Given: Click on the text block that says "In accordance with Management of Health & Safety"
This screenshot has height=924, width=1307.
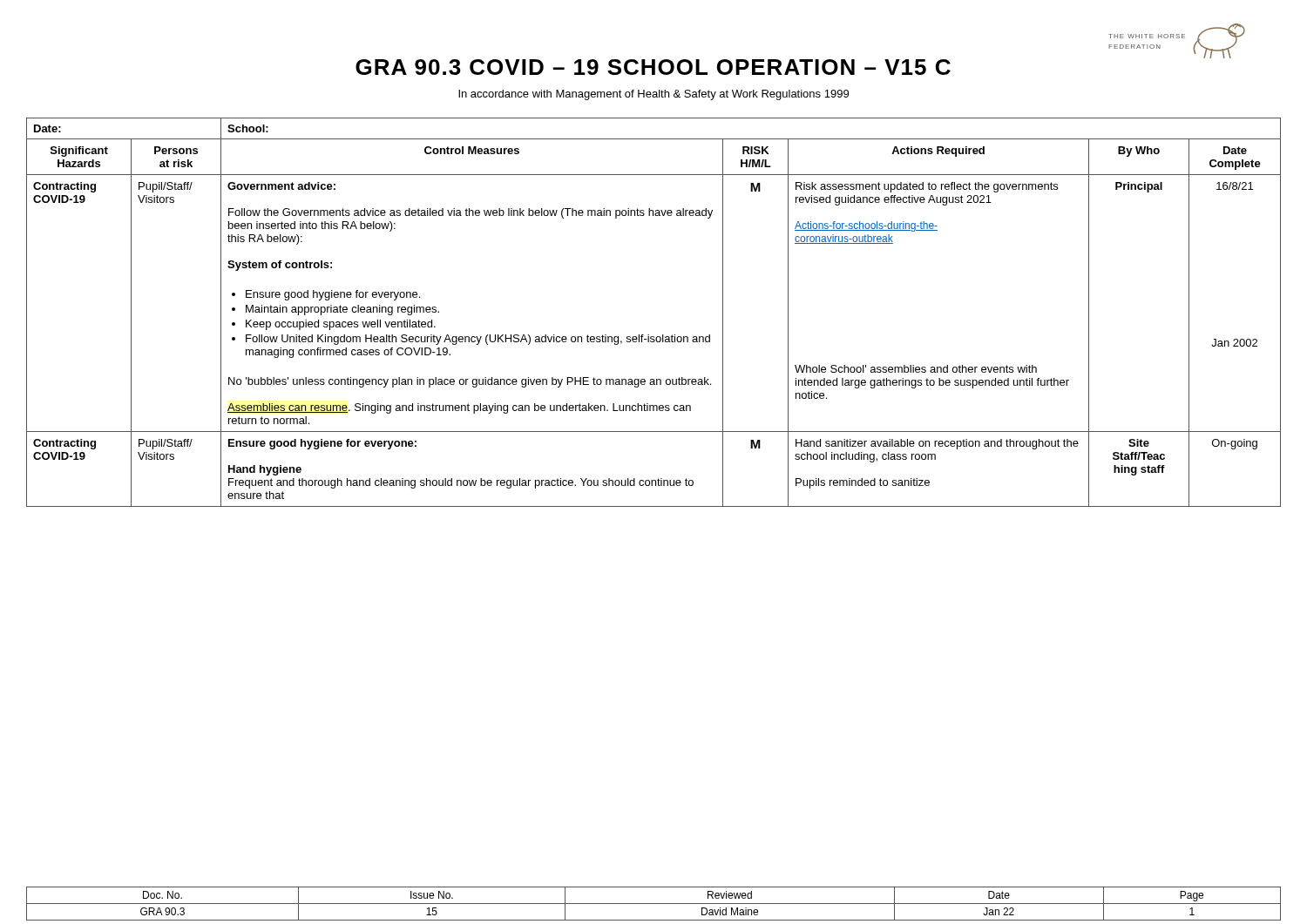Looking at the screenshot, I should point(654,94).
